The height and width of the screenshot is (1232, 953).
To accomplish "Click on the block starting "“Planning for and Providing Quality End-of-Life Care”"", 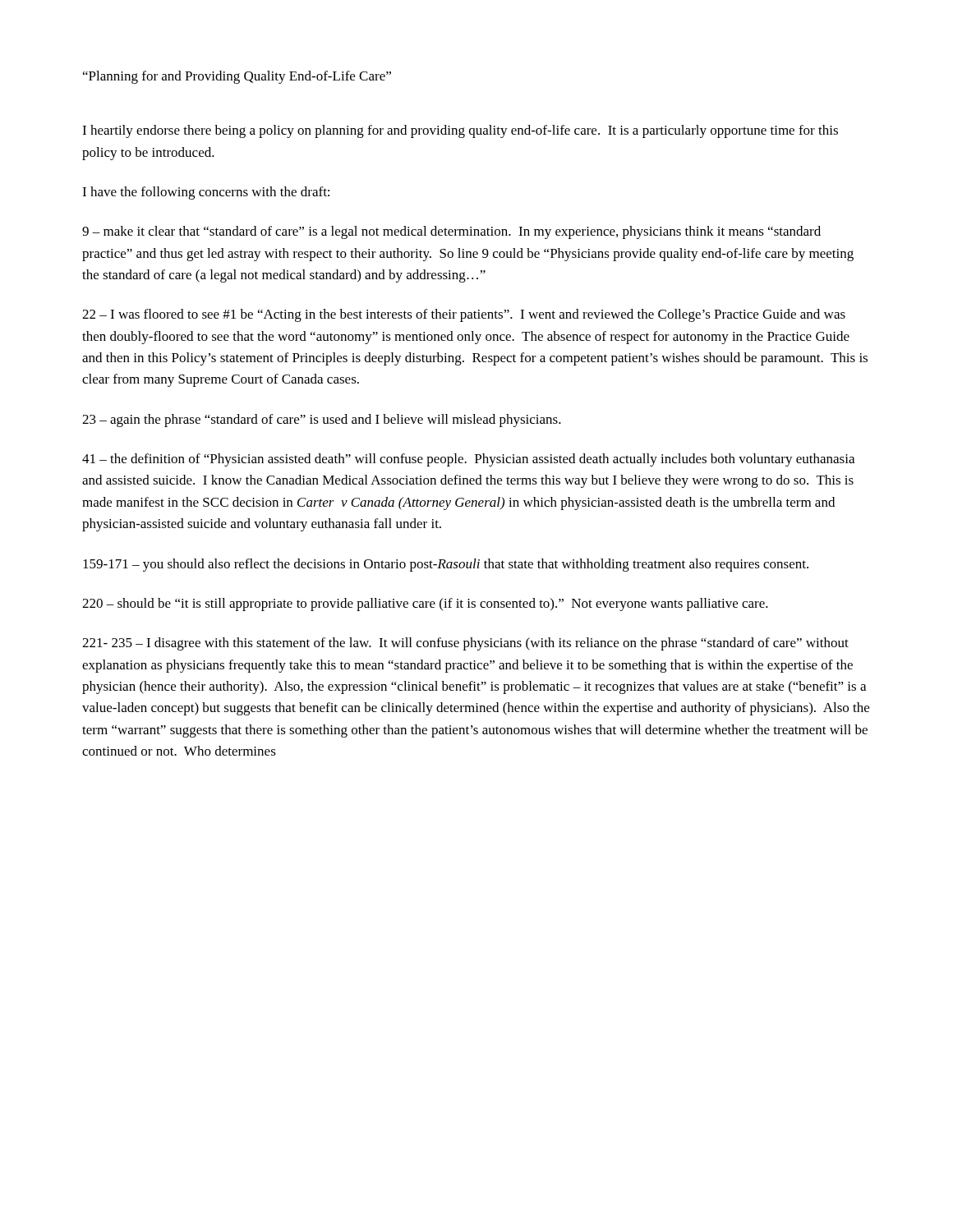I will [237, 76].
